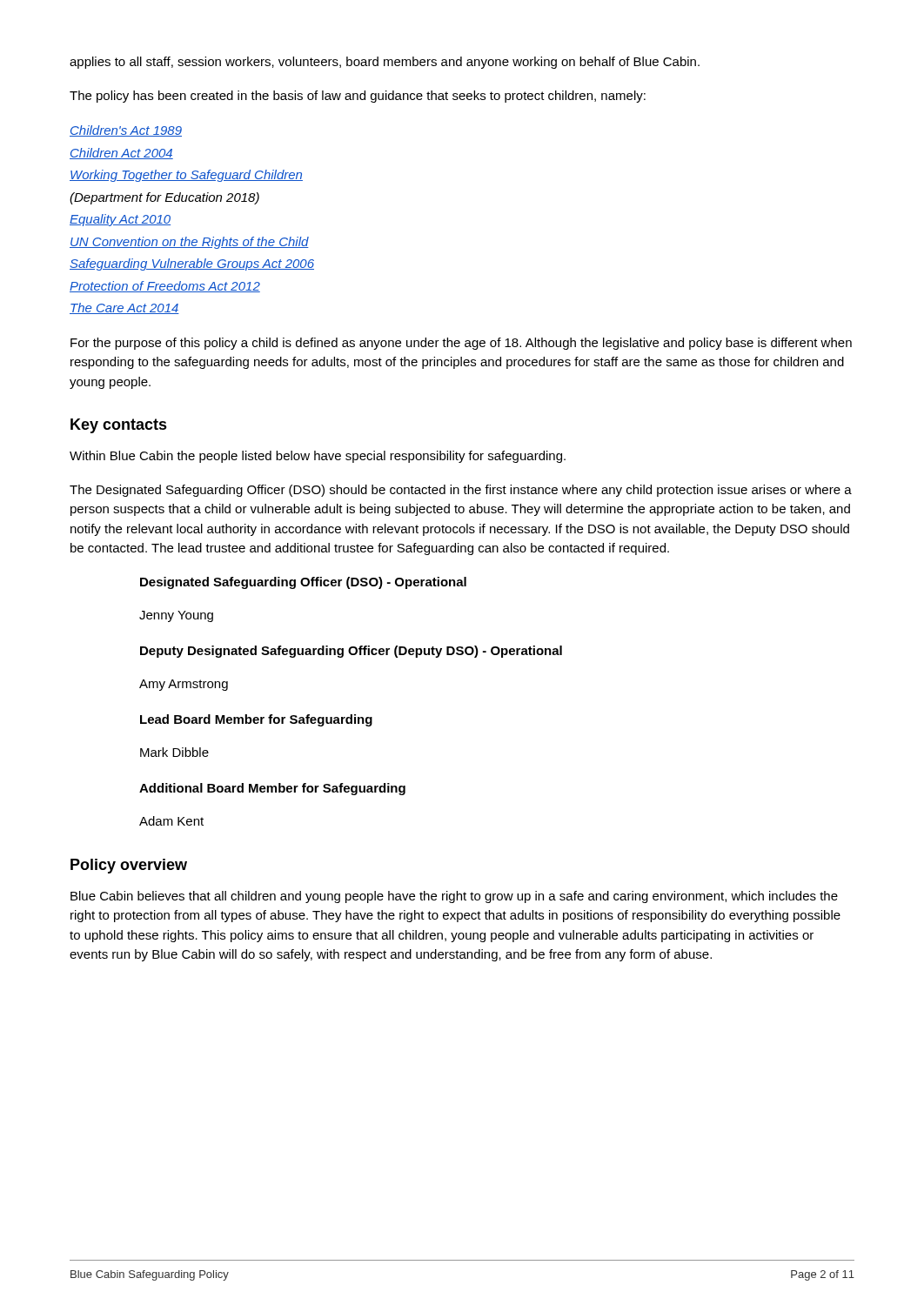
Task: Click on the section header that reads "Key contacts"
Action: pos(119,426)
